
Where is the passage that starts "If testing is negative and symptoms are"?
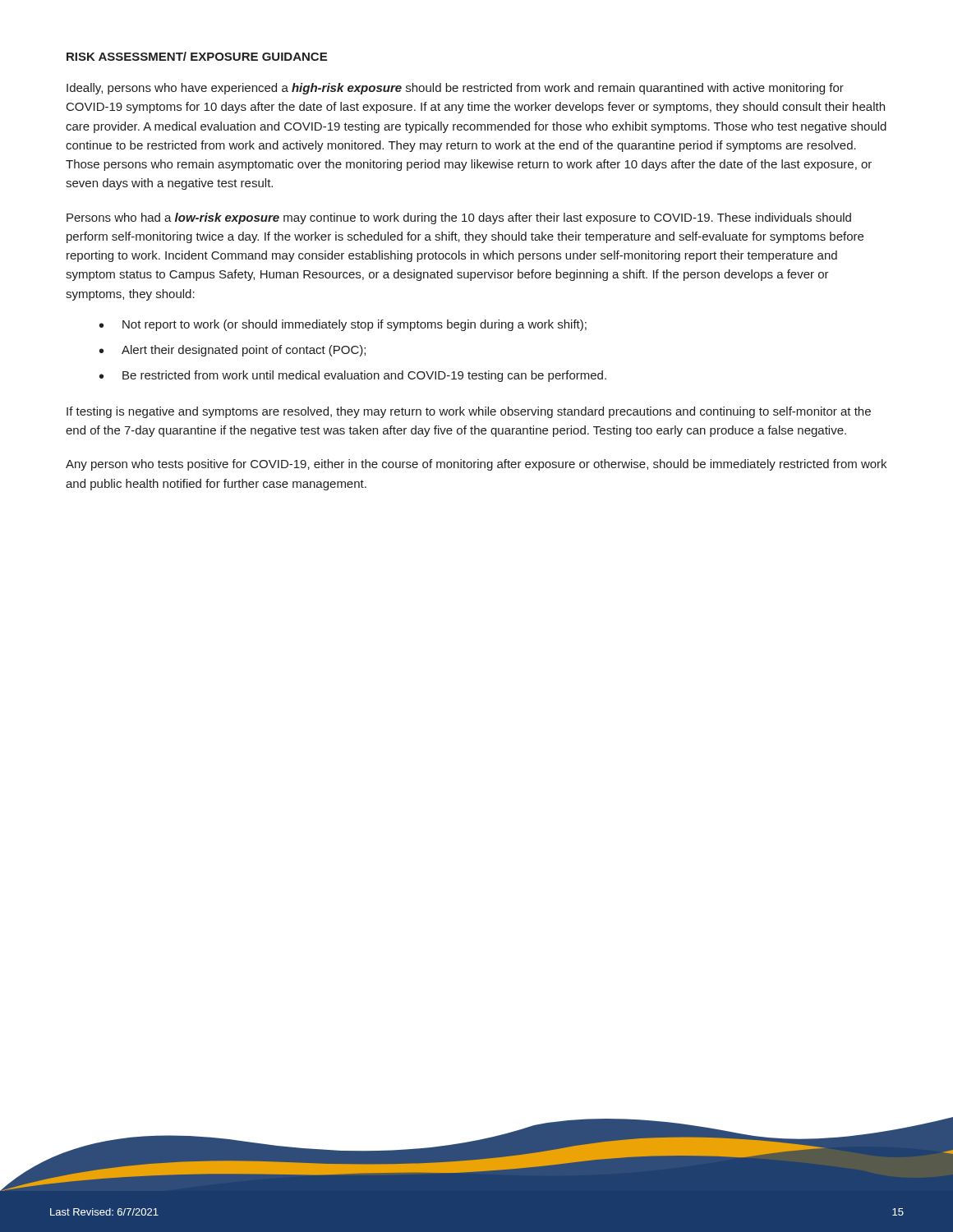(468, 420)
